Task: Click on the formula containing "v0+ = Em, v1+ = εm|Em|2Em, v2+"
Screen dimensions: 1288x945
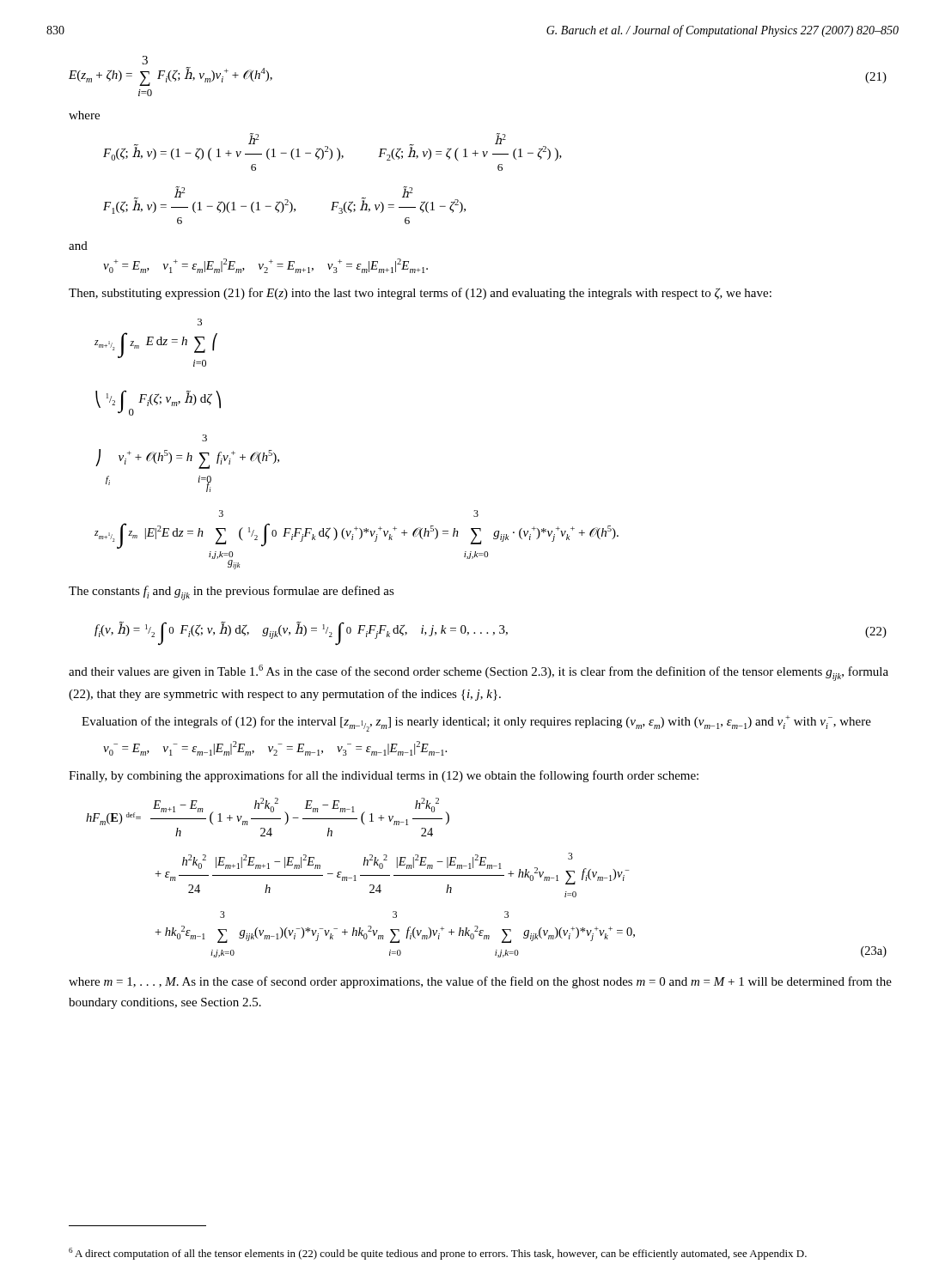Action: 266,266
